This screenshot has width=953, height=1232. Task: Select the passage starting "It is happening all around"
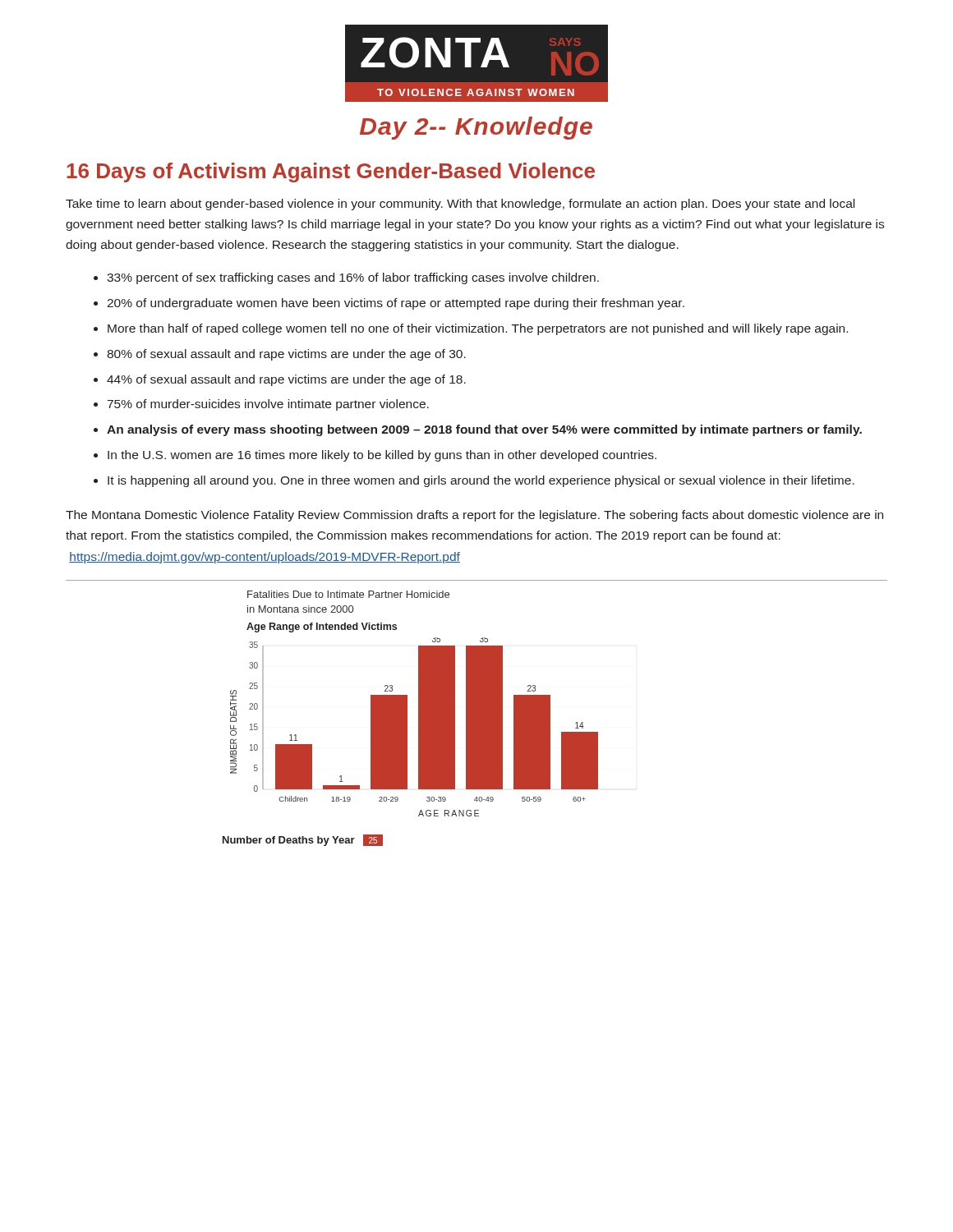click(x=481, y=480)
